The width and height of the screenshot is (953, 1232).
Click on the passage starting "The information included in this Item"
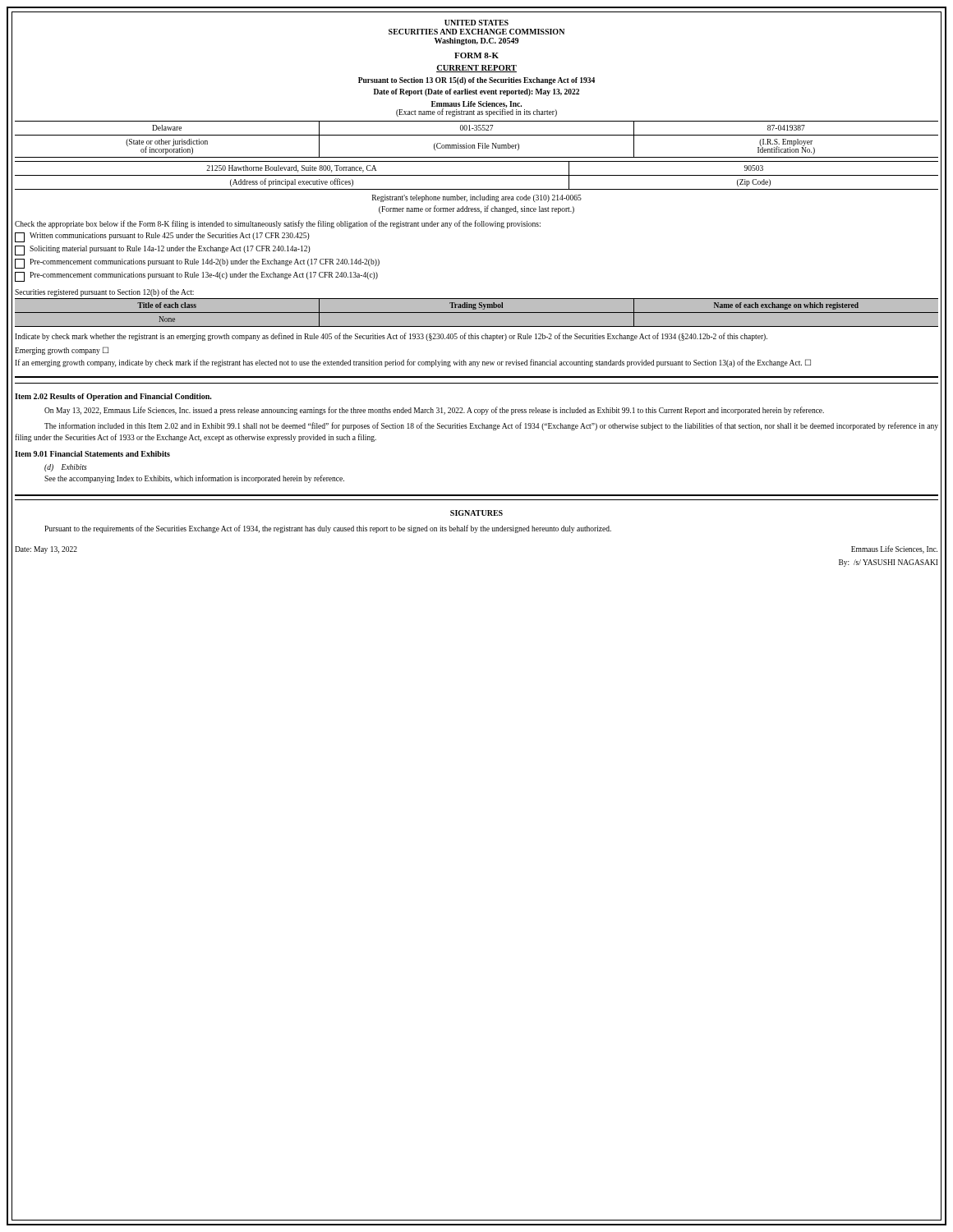pos(476,432)
